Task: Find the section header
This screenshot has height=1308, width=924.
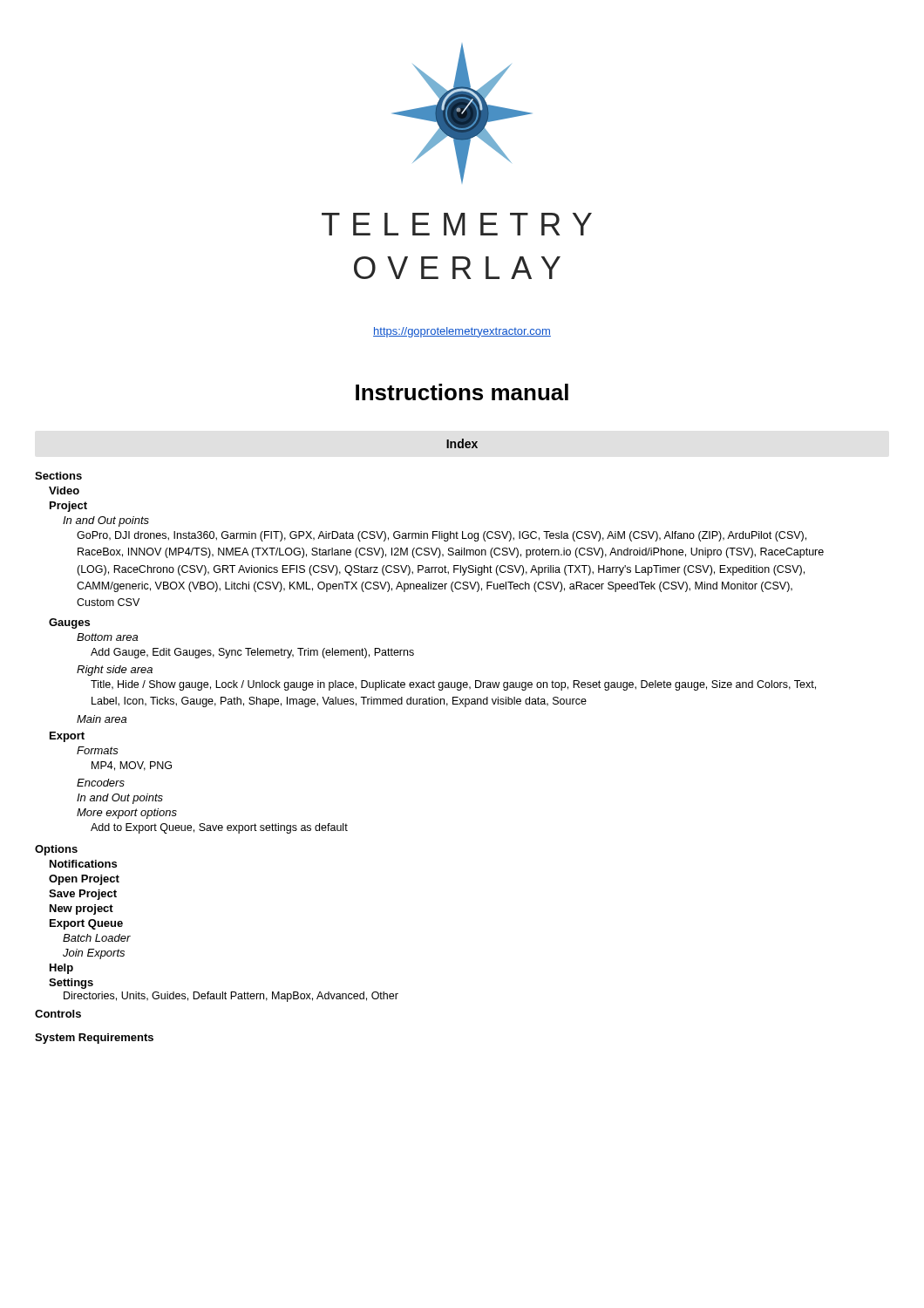Action: pos(462,444)
